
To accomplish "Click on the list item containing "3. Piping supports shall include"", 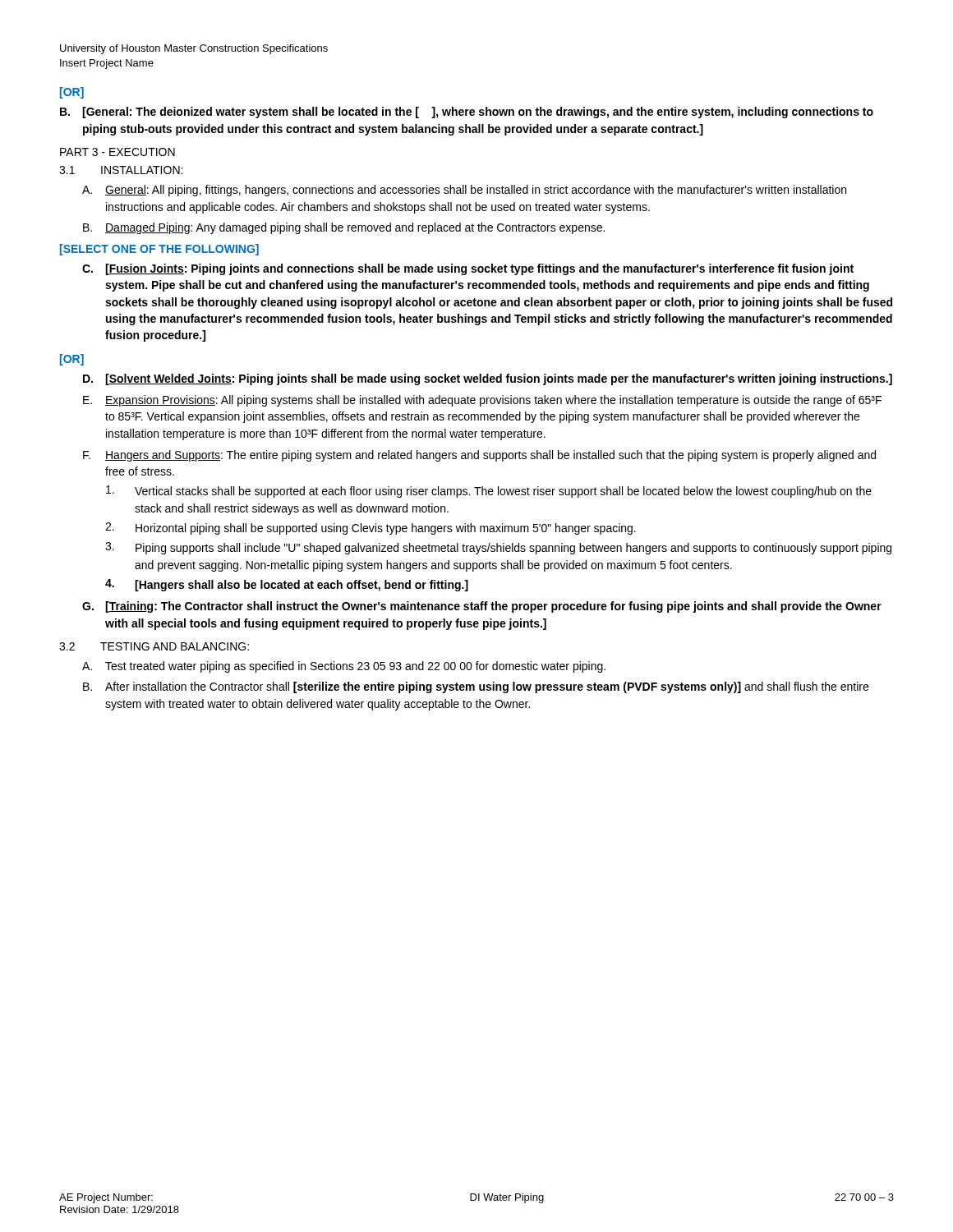I will tap(499, 557).
